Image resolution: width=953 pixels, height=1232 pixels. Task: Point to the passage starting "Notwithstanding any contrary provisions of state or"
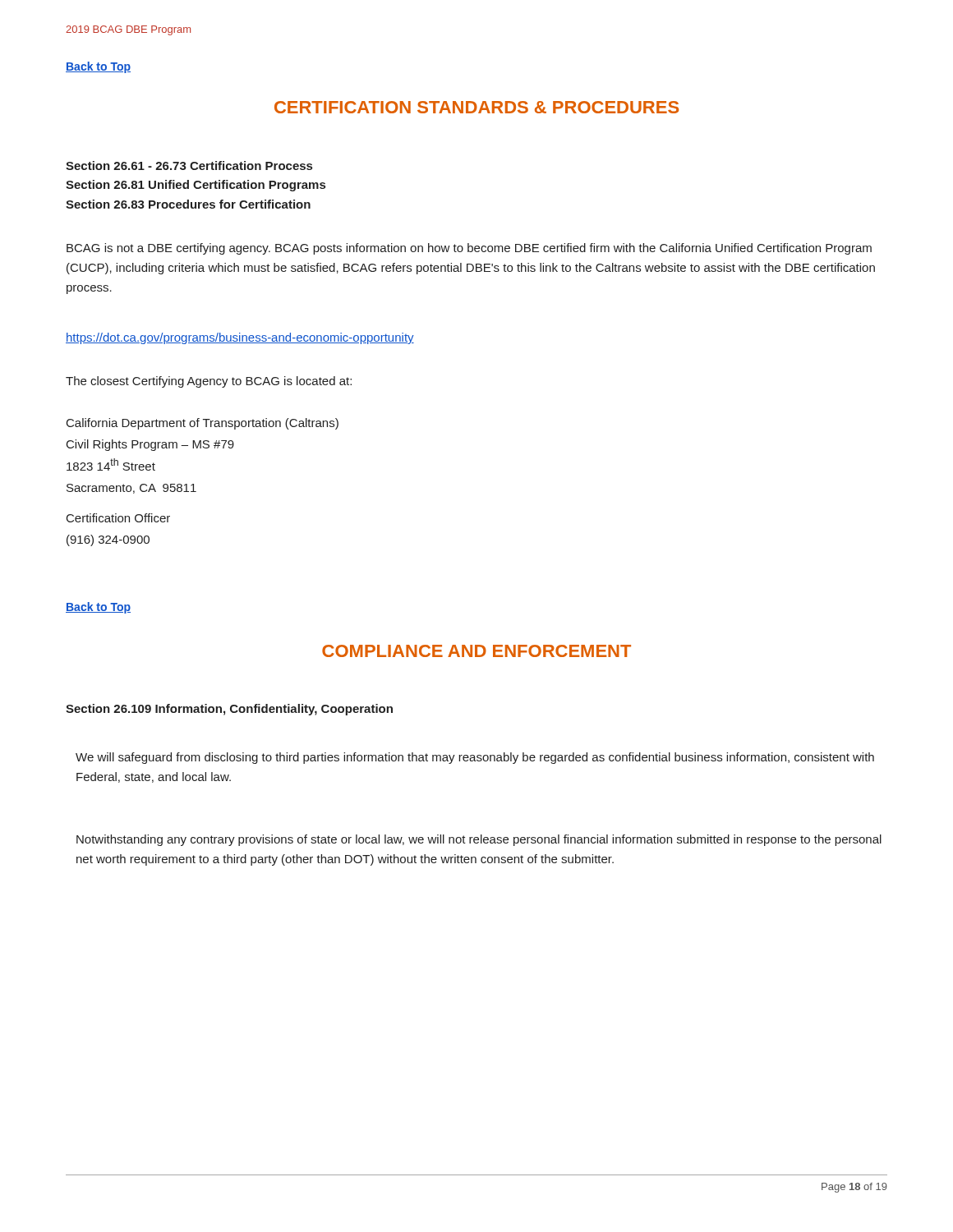[x=476, y=849]
